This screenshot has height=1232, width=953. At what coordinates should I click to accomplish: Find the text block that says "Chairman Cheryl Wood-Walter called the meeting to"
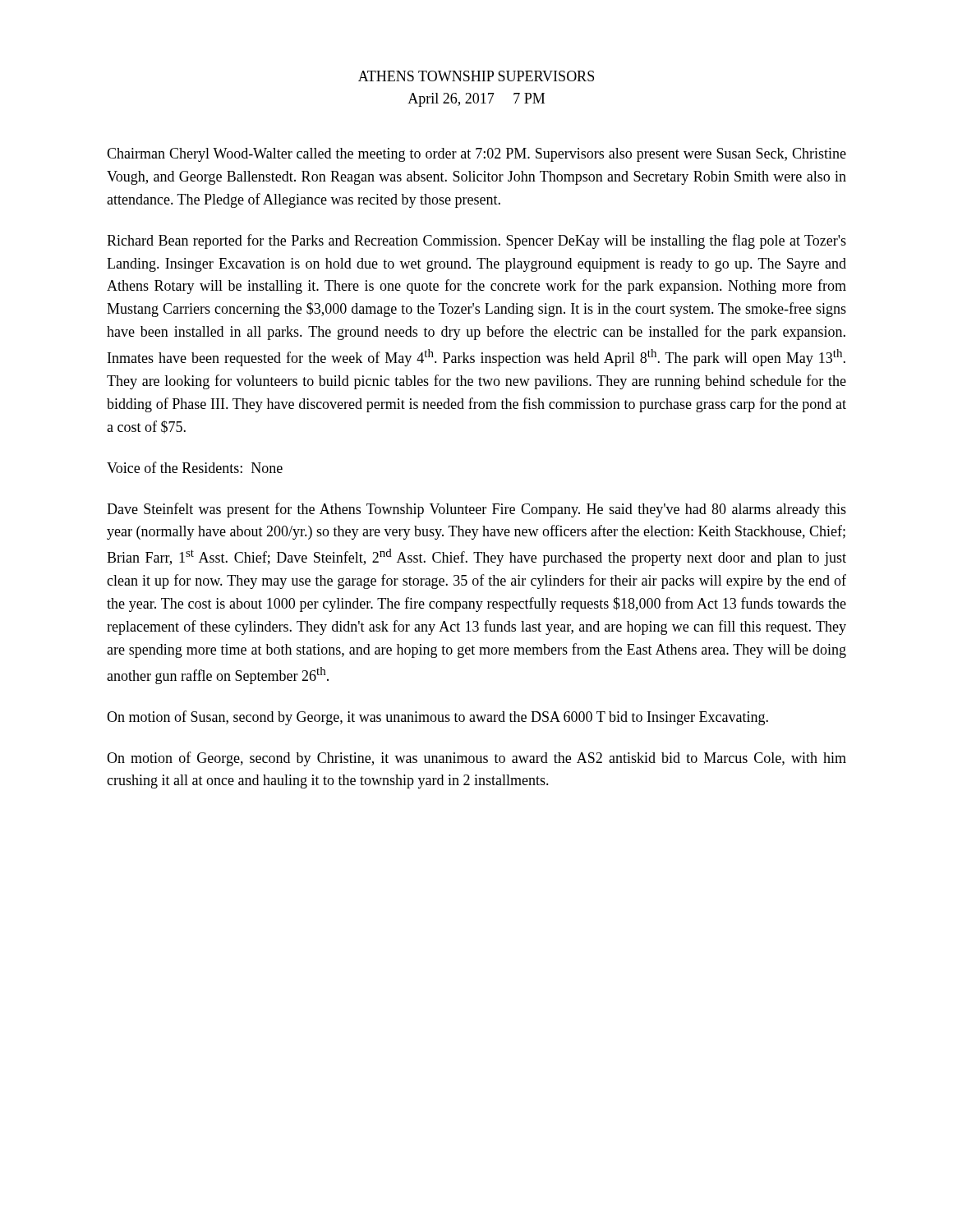point(476,176)
